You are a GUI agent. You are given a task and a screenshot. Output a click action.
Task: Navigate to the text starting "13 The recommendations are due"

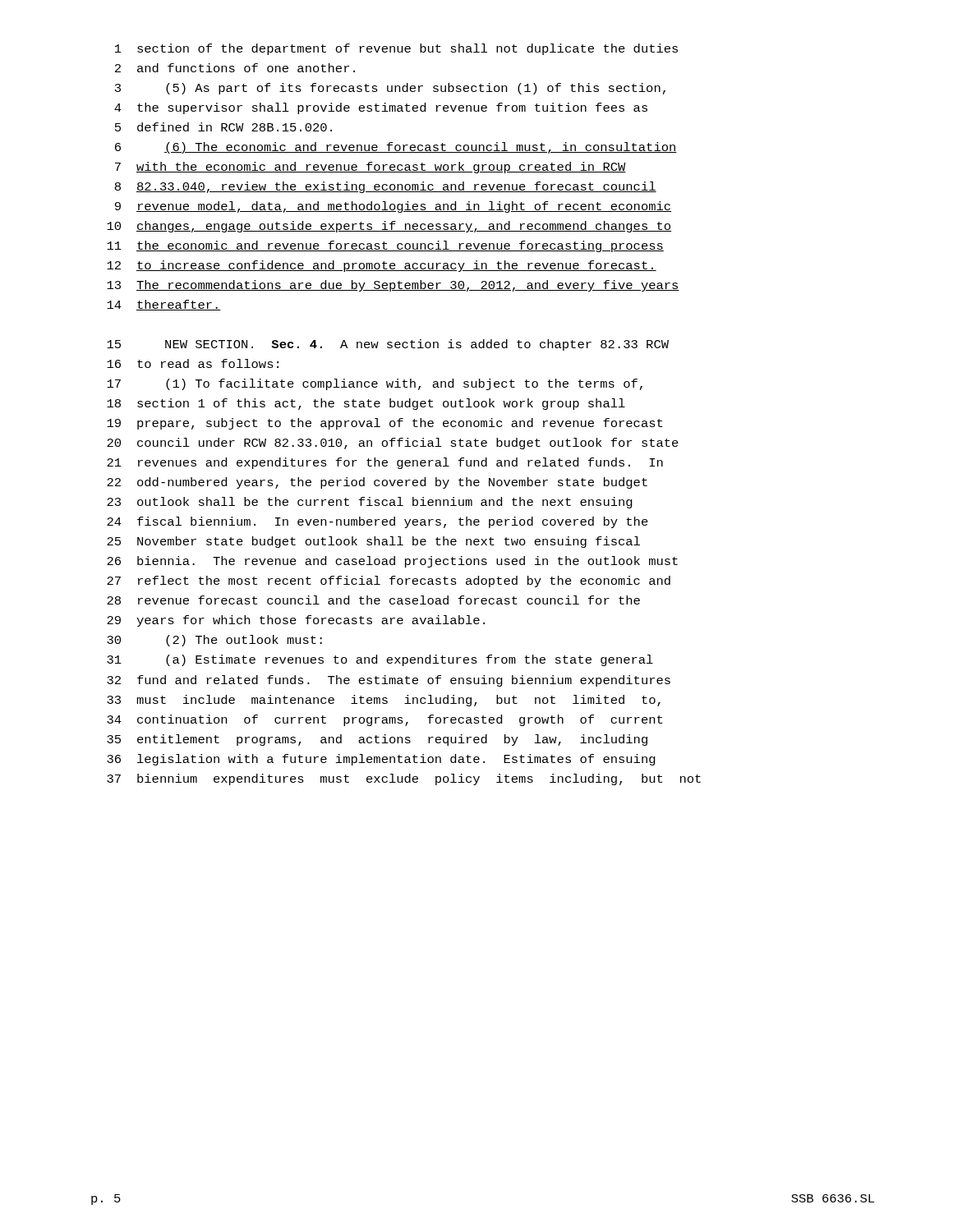point(483,286)
